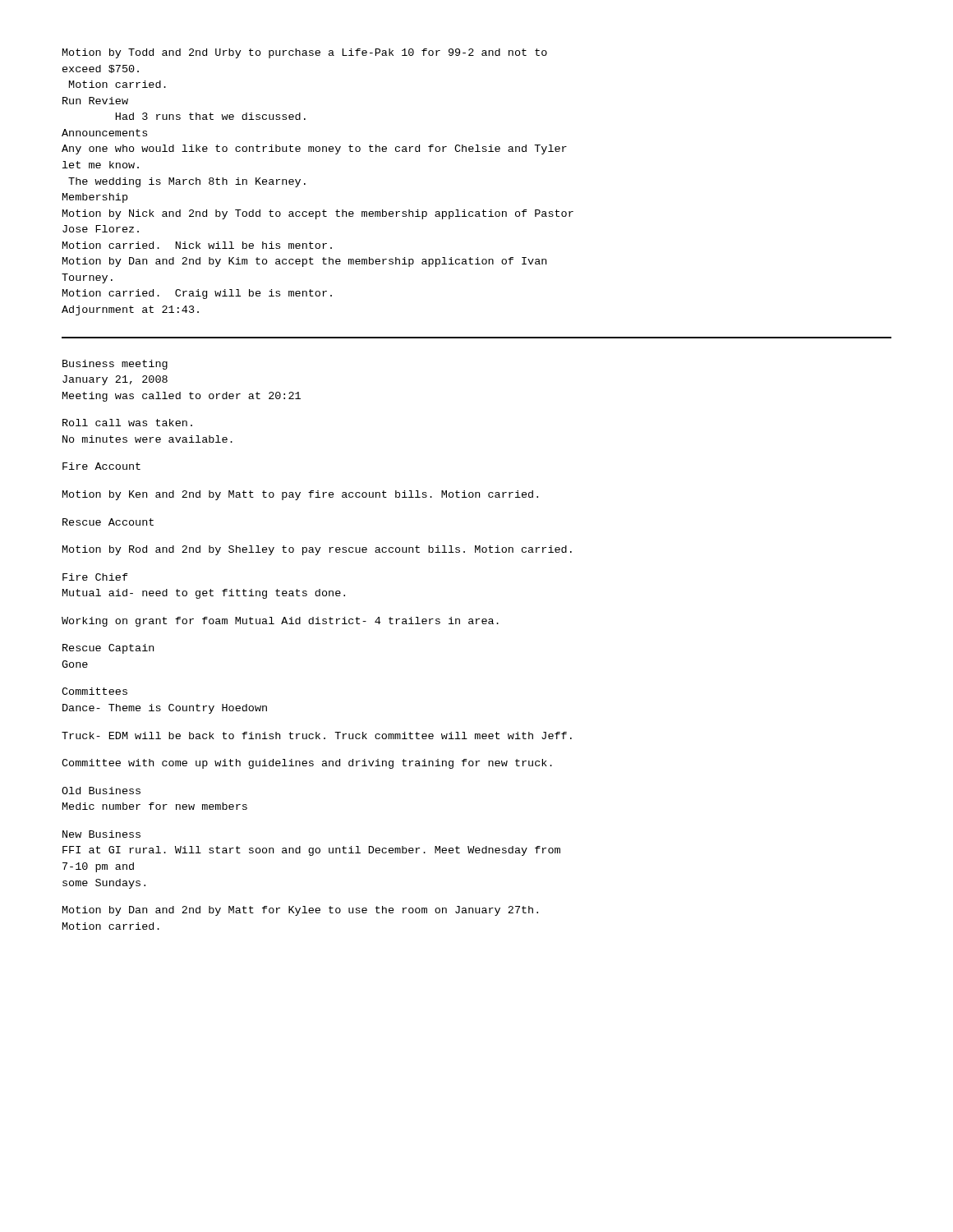Find the element starting "Motion by Ken and 2nd by"
This screenshot has height=1232, width=953.
click(x=301, y=495)
